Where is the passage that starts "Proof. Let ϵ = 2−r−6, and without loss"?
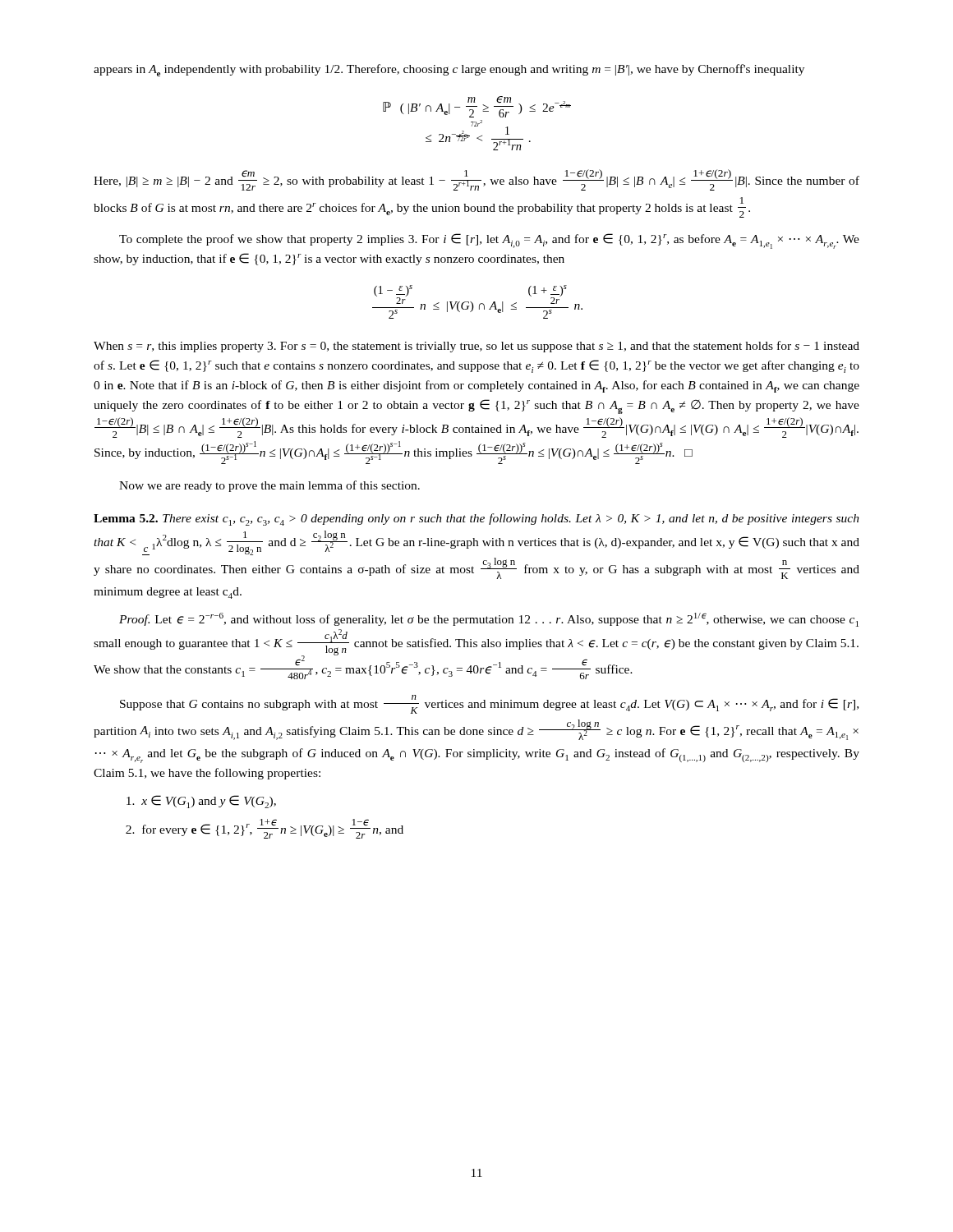Viewport: 953px width, 1232px height. (476, 646)
